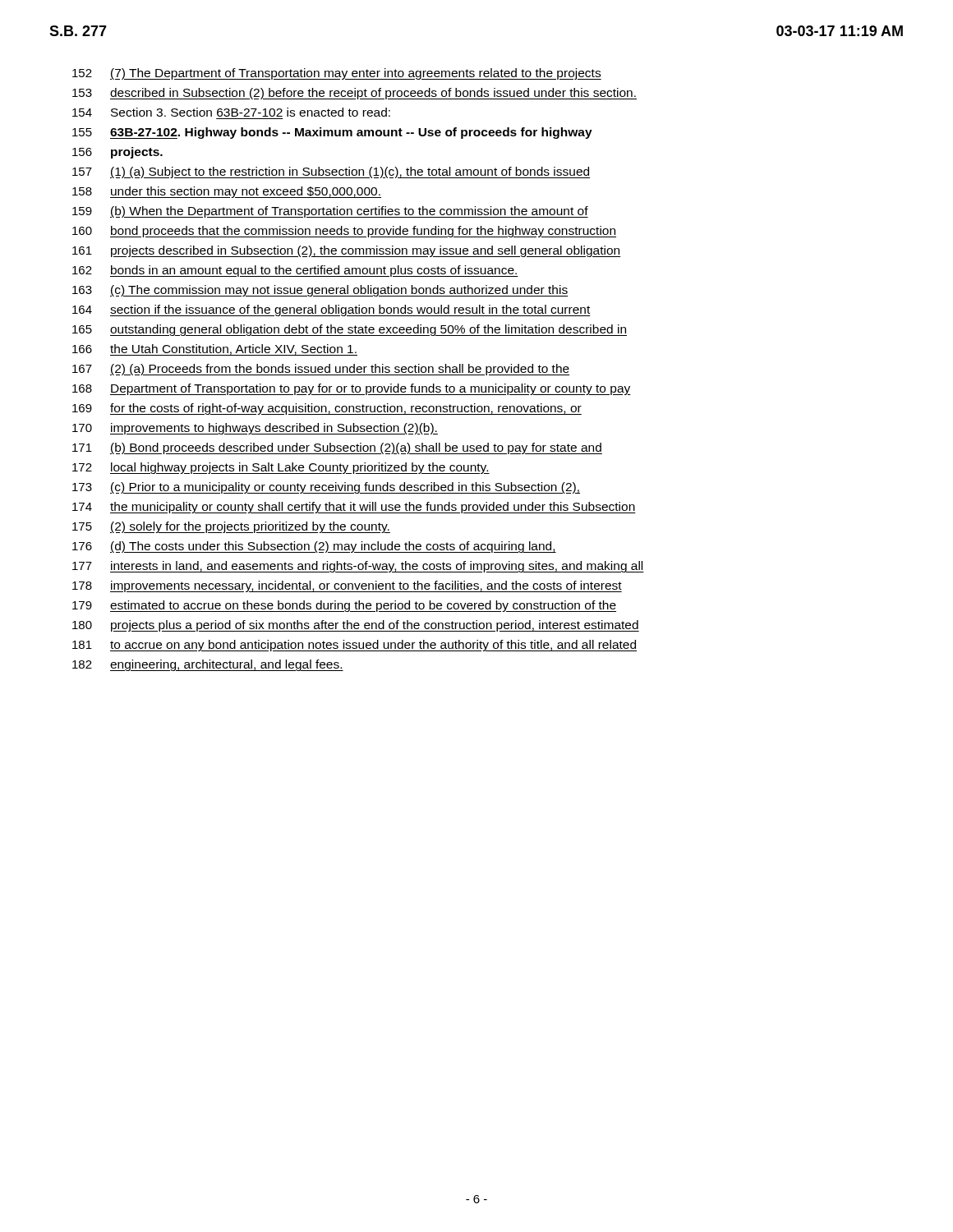This screenshot has width=953, height=1232.
Task: Point to the block beginning "169 for the costs"
Action: click(476, 408)
